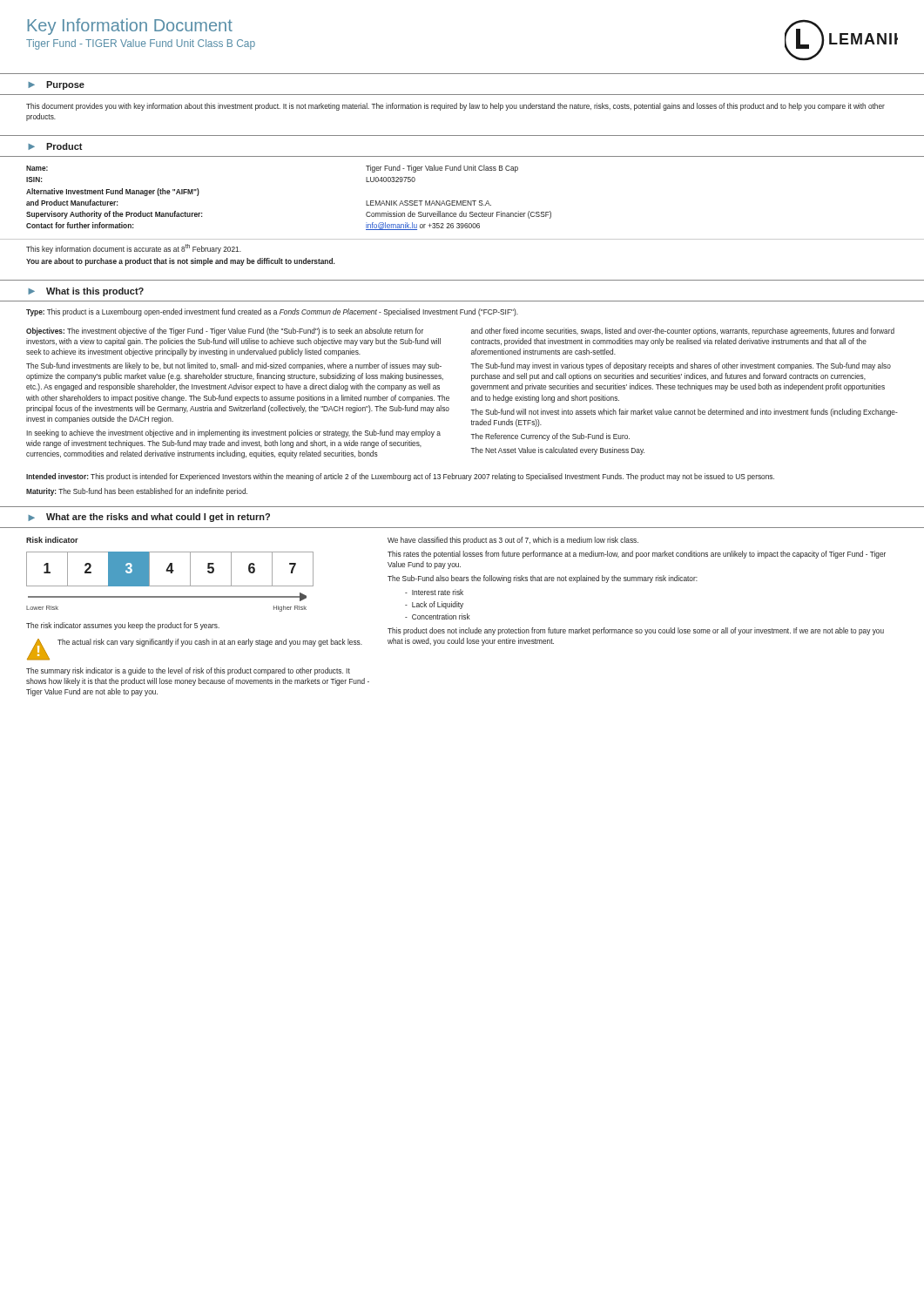Find the element starting "This key information document is accurate"
The height and width of the screenshot is (1307, 924).
click(134, 248)
